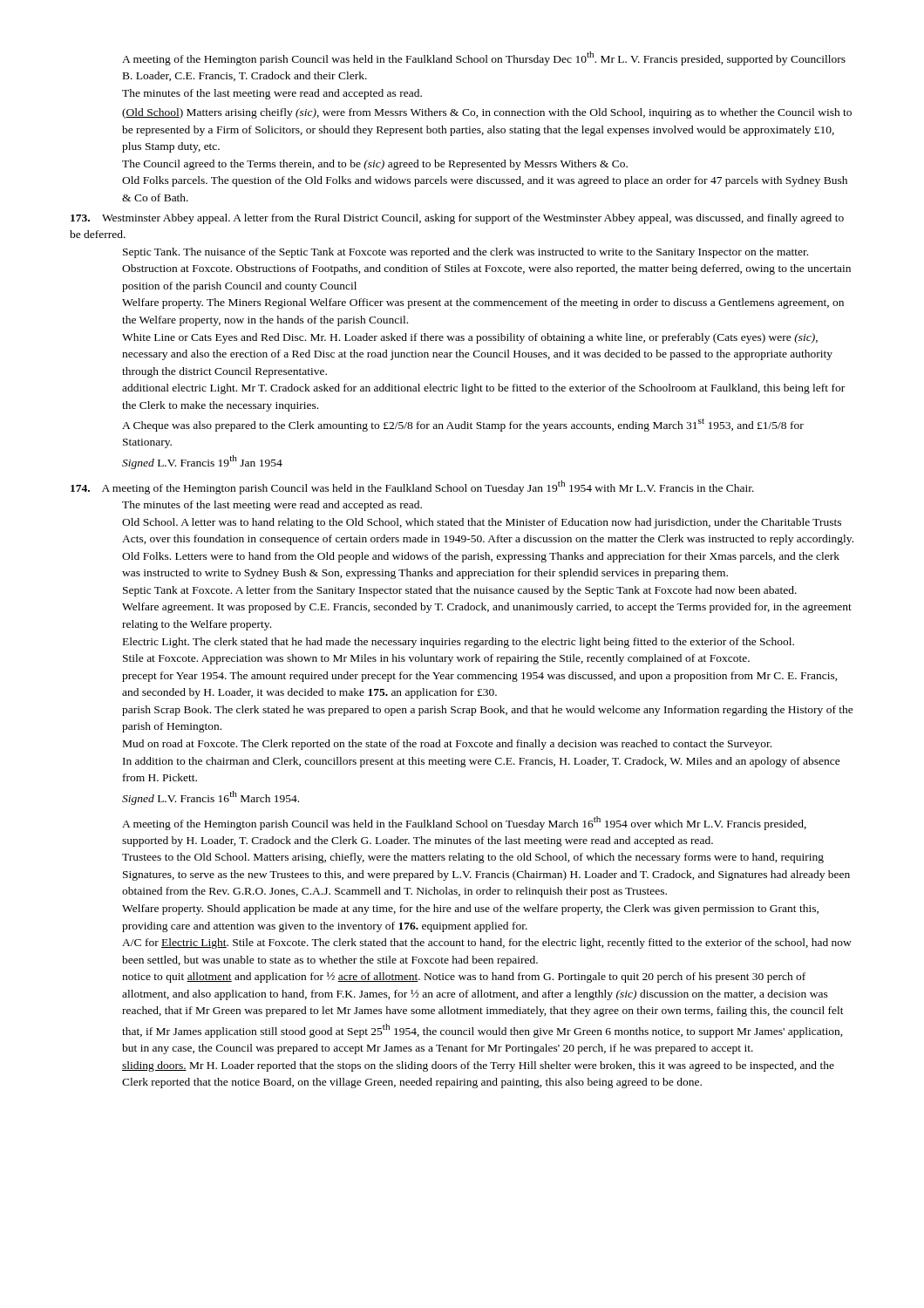This screenshot has height=1308, width=924.
Task: Locate the block of text that opens with "Westminster Abbey appeal. A letter from the Rural"
Action: 462,340
